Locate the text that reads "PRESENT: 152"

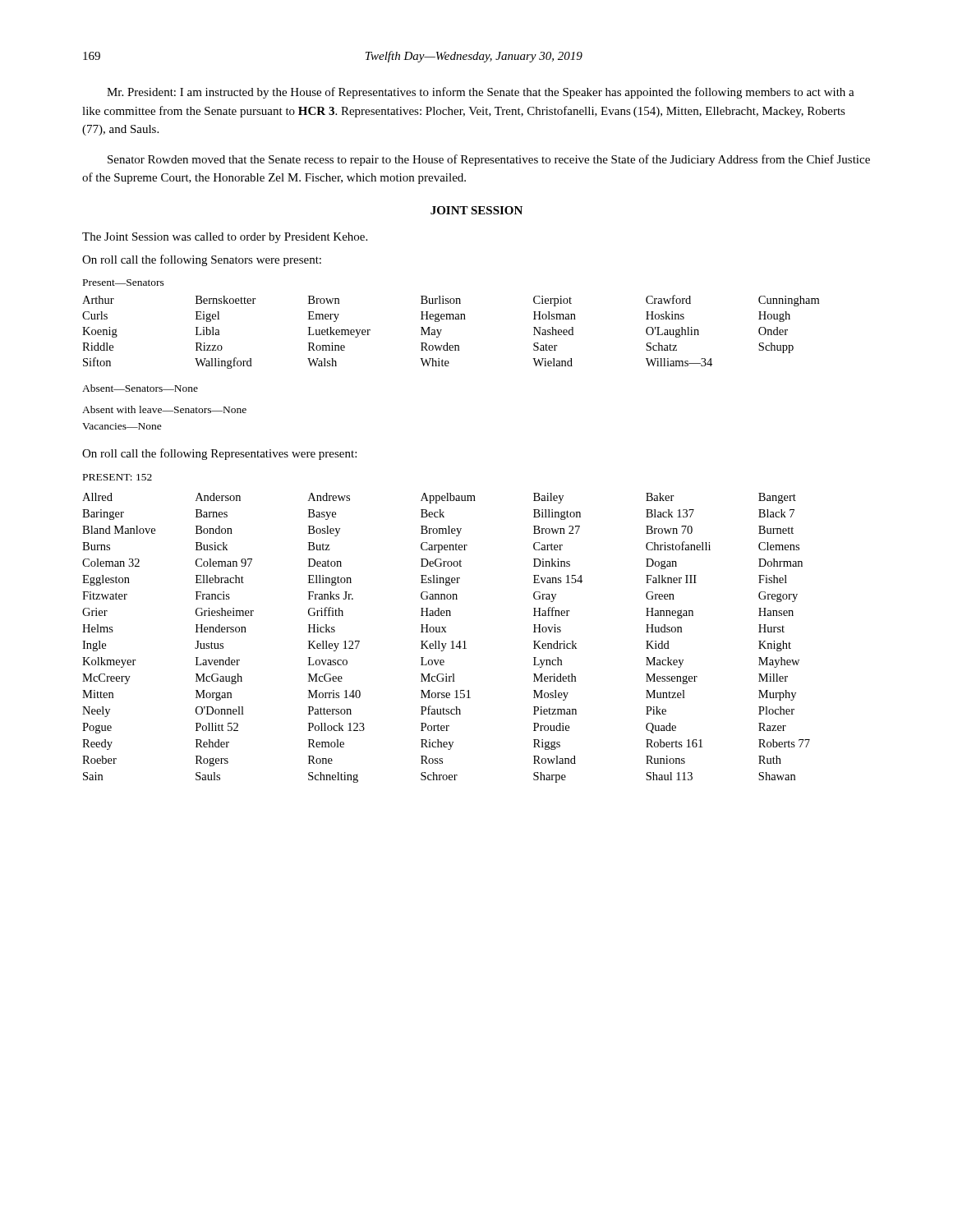tap(117, 477)
